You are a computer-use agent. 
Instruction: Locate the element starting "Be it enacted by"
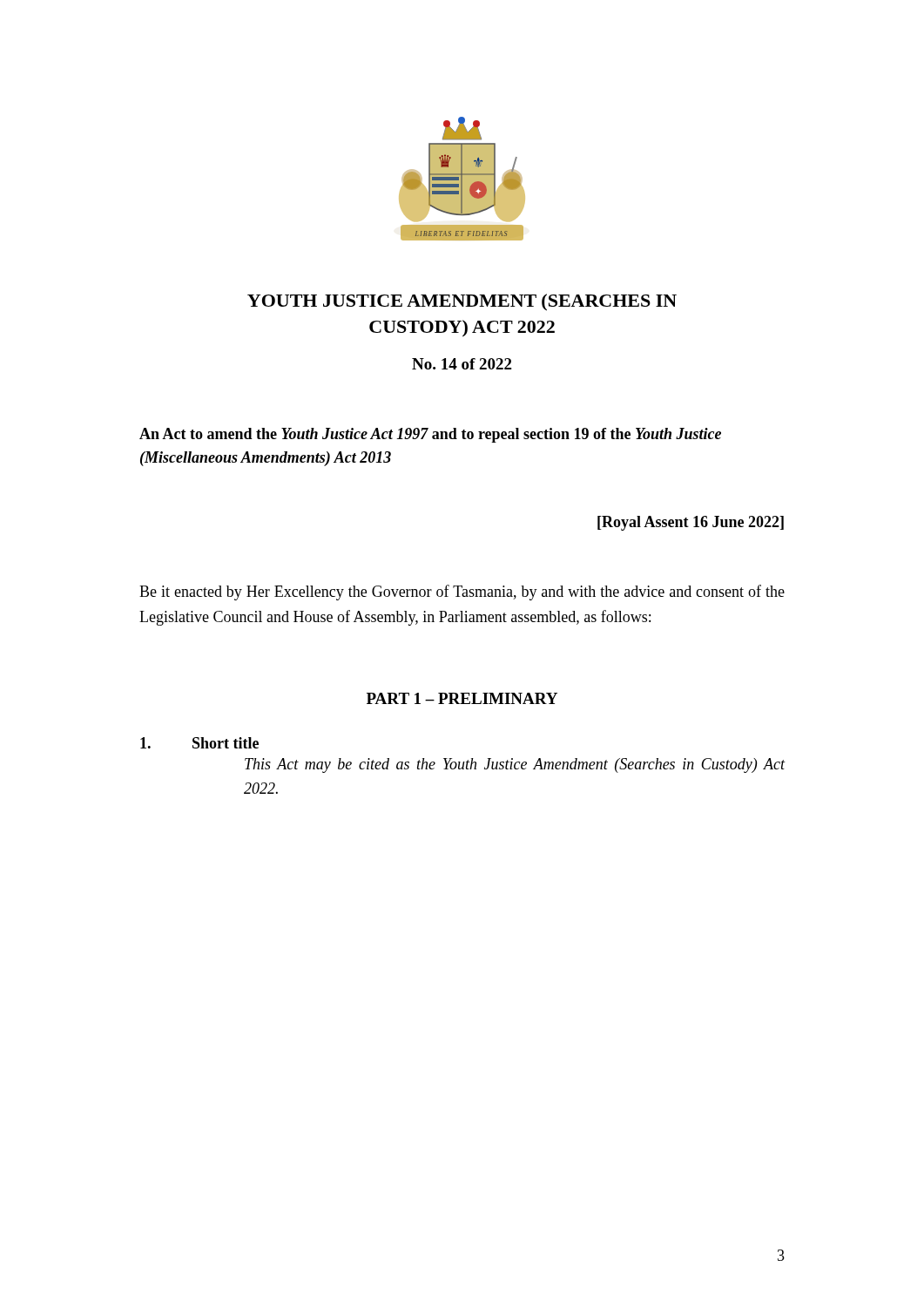[x=462, y=604]
